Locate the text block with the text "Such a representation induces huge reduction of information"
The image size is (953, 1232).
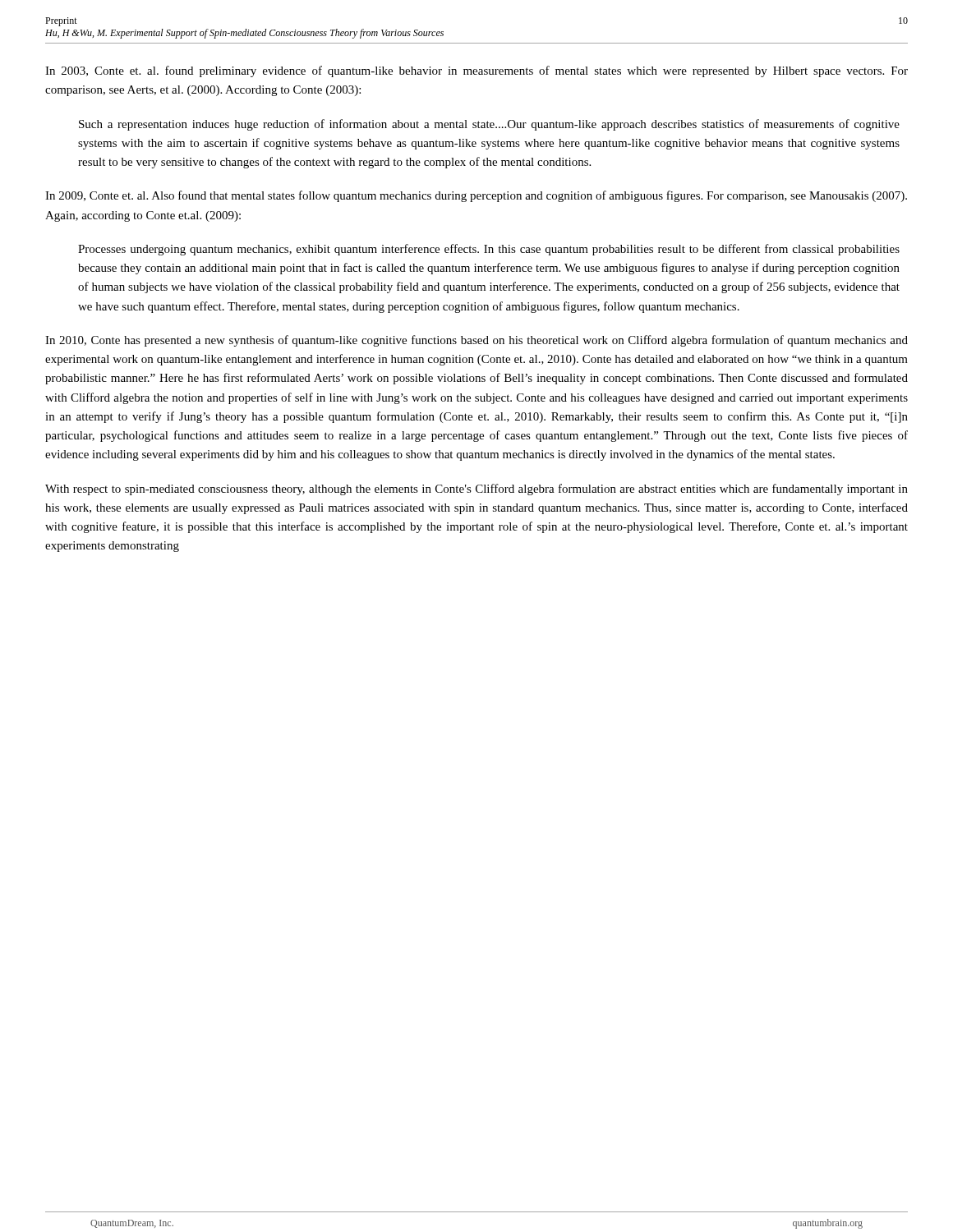point(489,143)
